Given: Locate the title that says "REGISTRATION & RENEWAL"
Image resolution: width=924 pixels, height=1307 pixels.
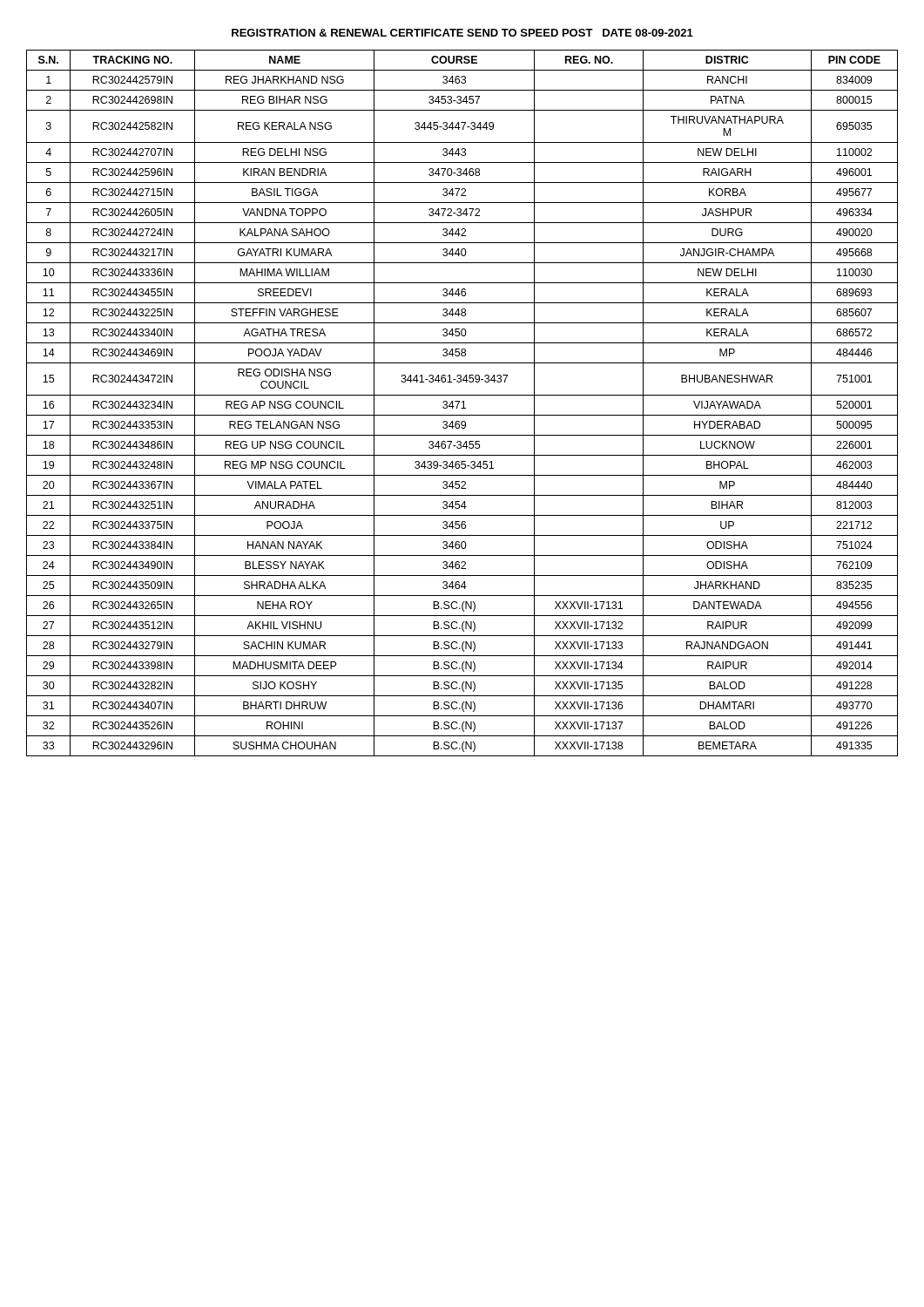Looking at the screenshot, I should pyautogui.click(x=462, y=33).
